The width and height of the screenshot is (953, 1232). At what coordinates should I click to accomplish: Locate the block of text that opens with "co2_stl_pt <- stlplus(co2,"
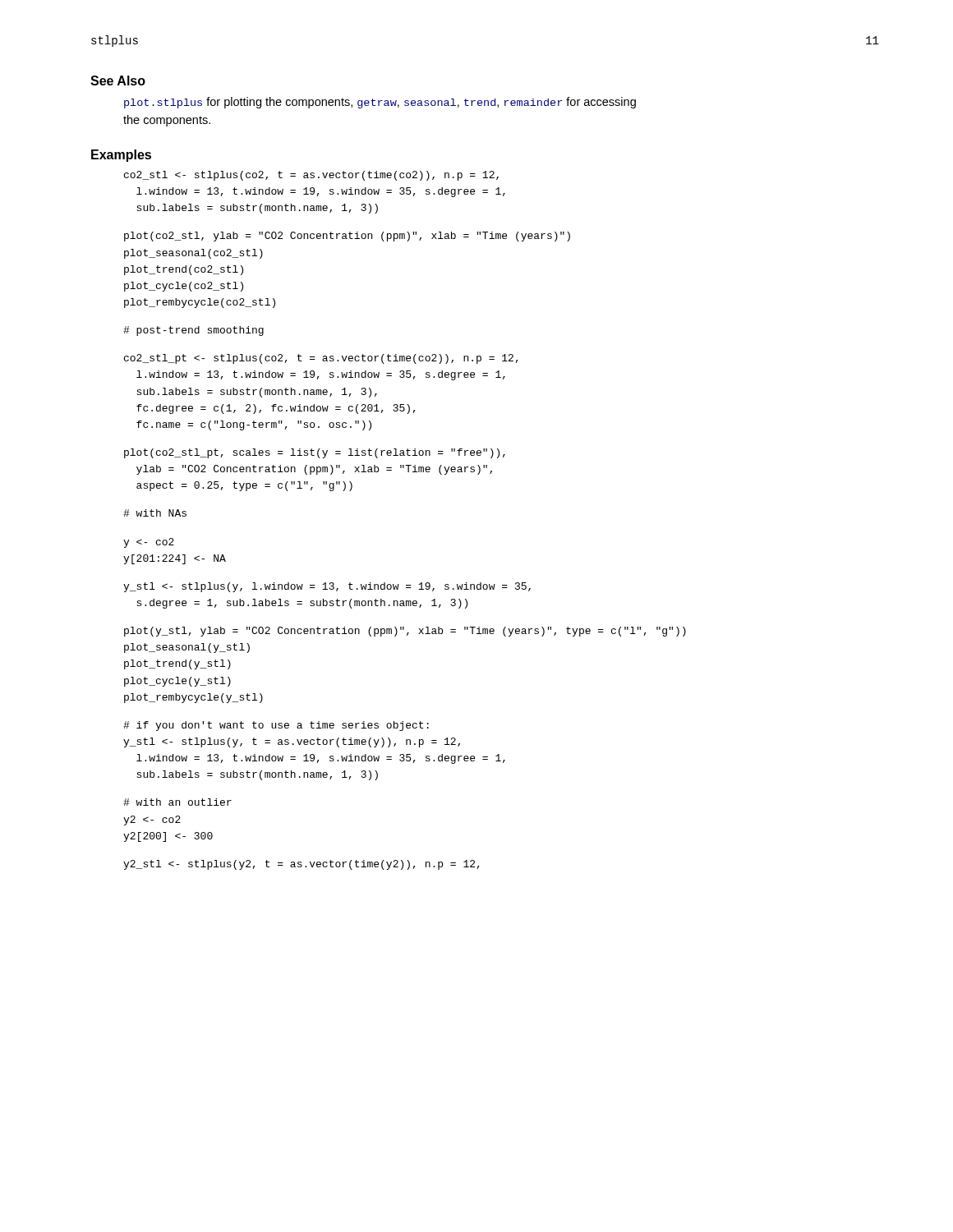(322, 392)
